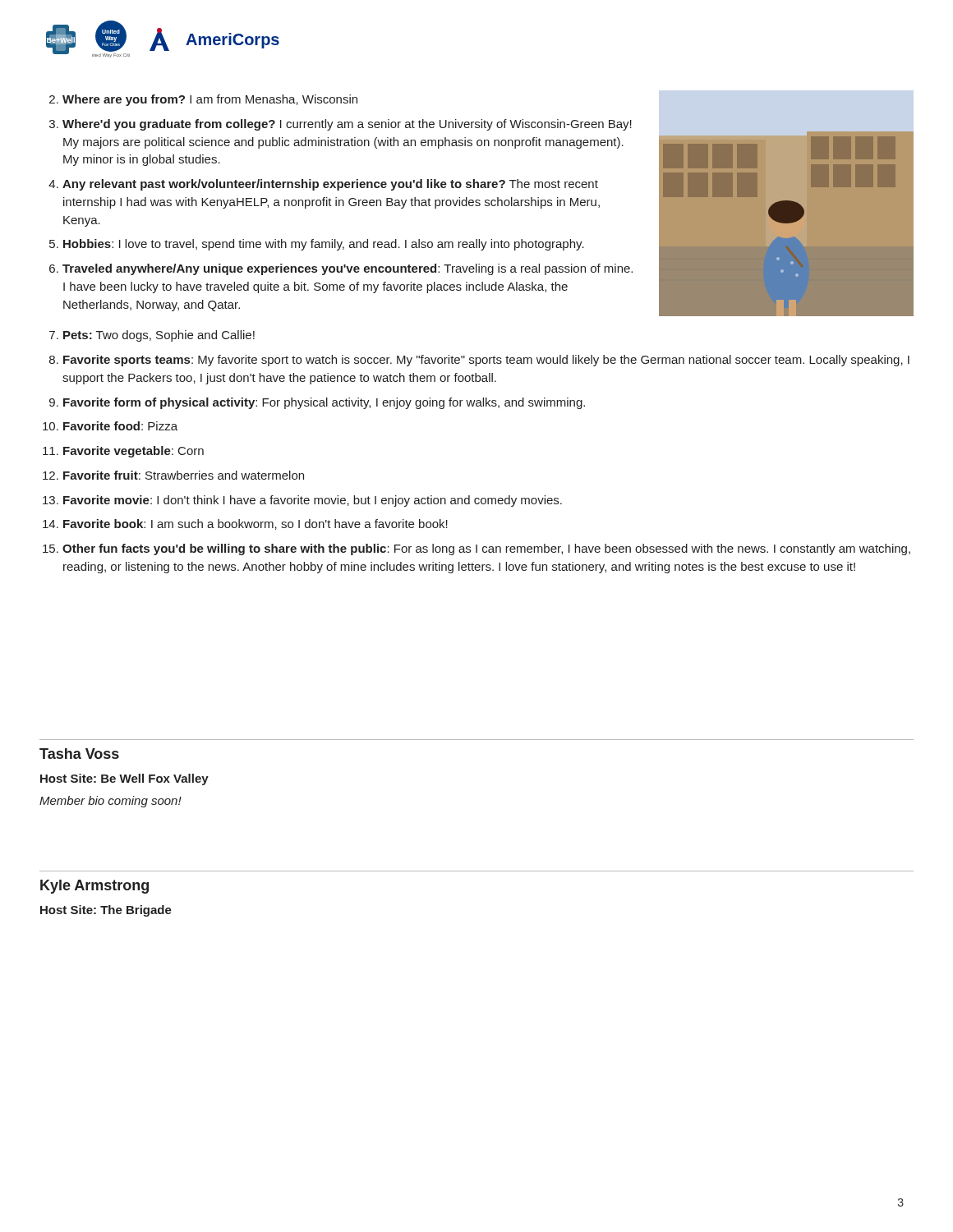Find "Pets: Two dogs, Sophie and Callie!" on this page
Viewport: 953px width, 1232px height.
159,335
